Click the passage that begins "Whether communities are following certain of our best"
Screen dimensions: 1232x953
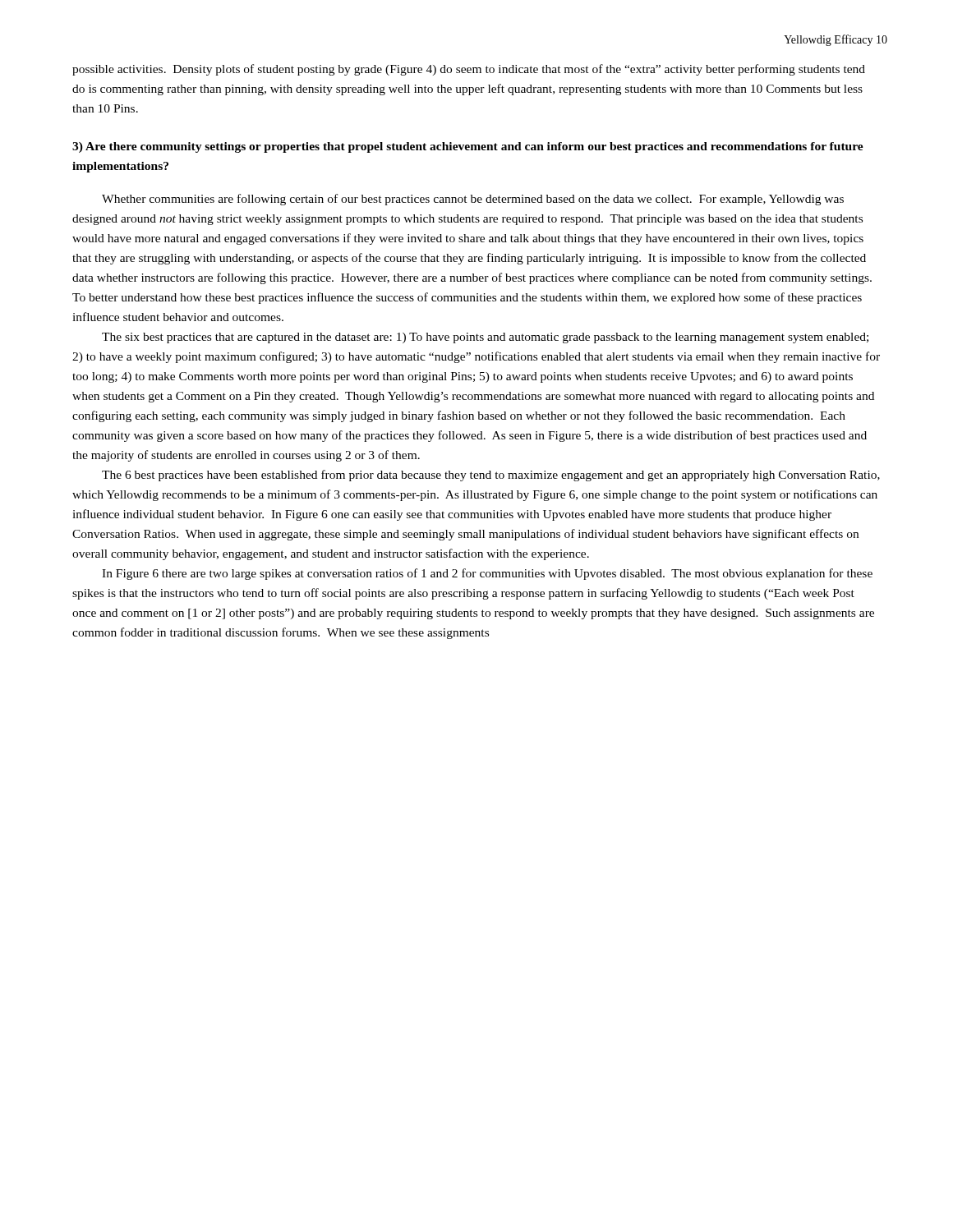(x=474, y=258)
